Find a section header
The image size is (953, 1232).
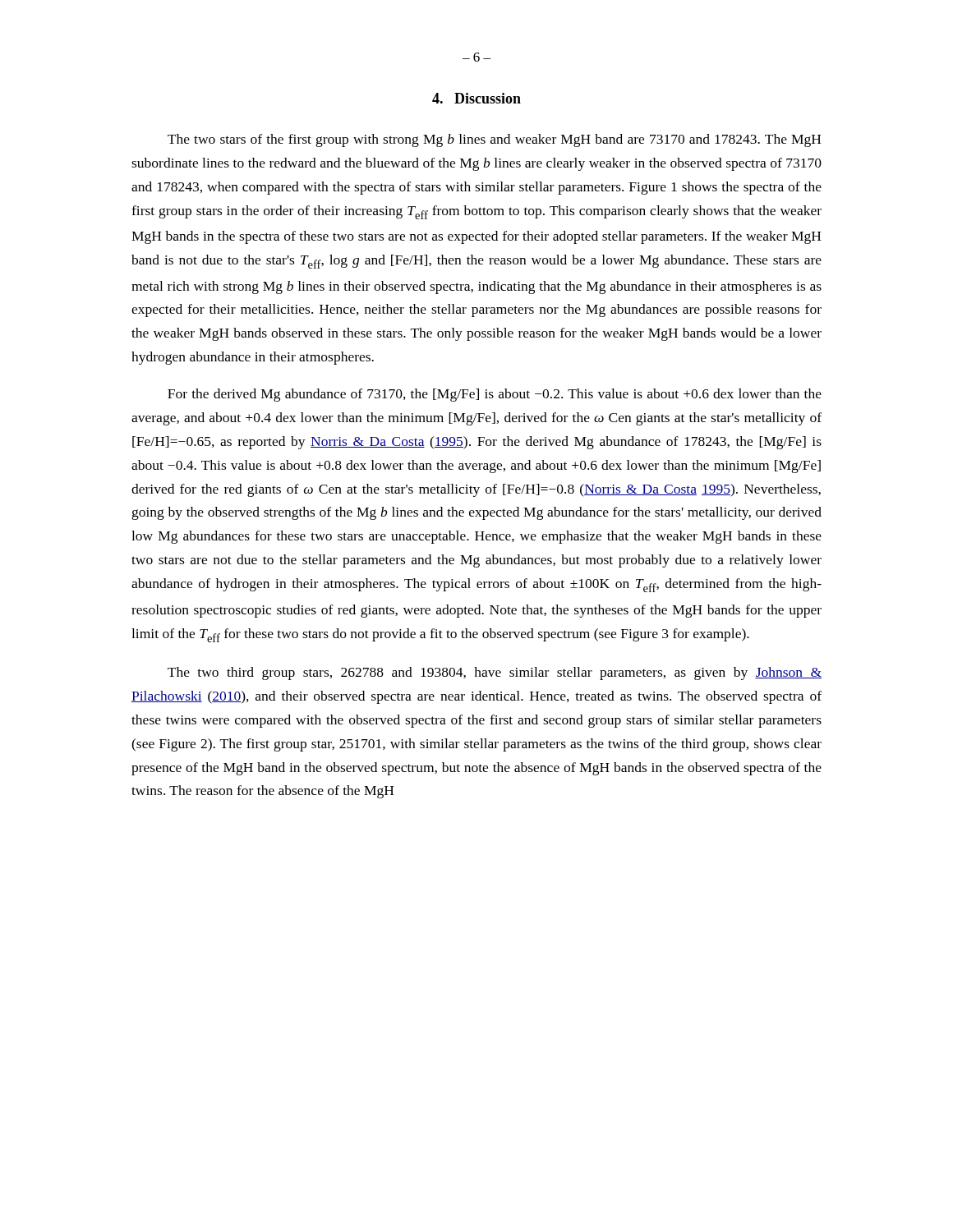pyautogui.click(x=476, y=99)
